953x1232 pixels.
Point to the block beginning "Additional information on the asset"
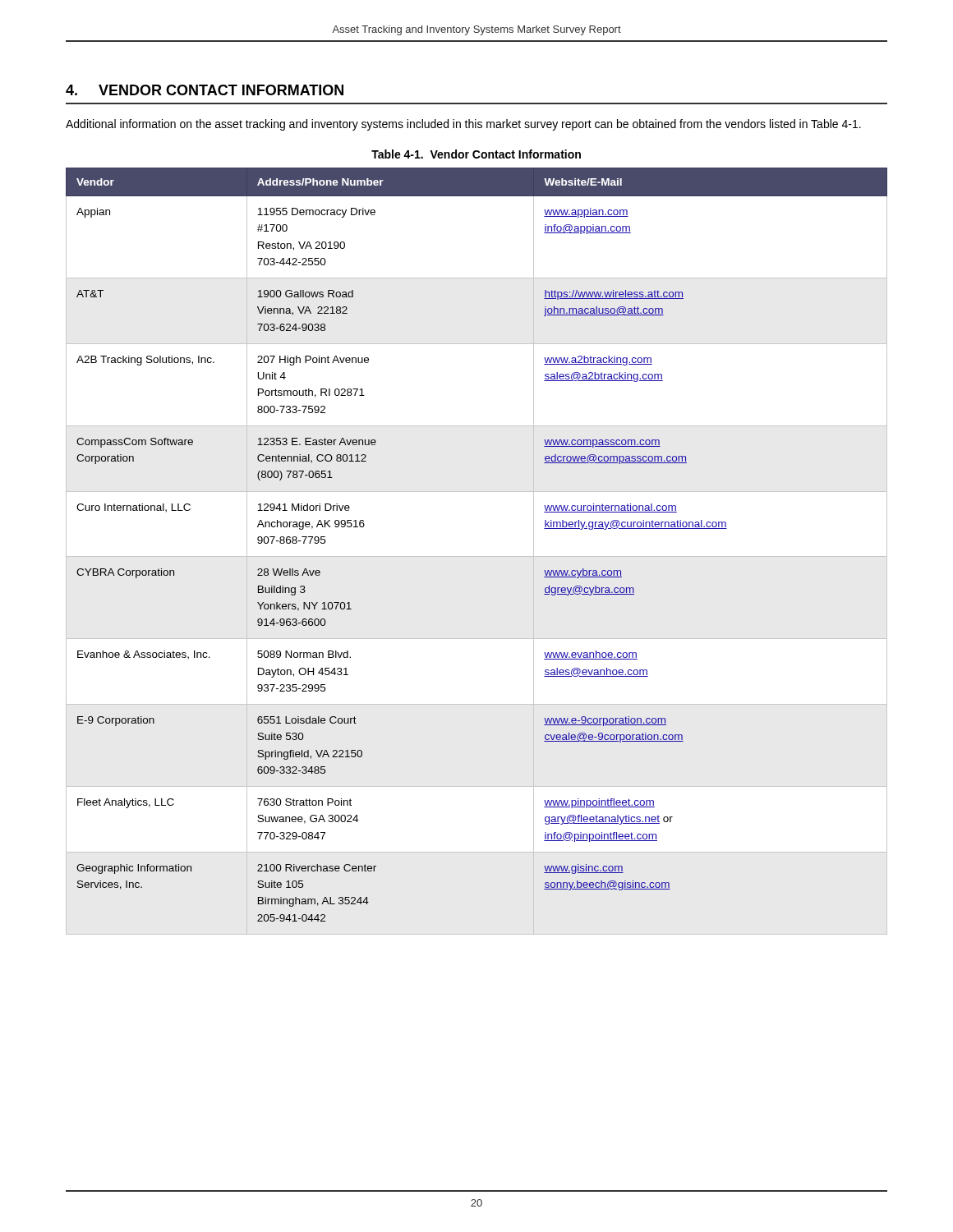click(x=464, y=124)
